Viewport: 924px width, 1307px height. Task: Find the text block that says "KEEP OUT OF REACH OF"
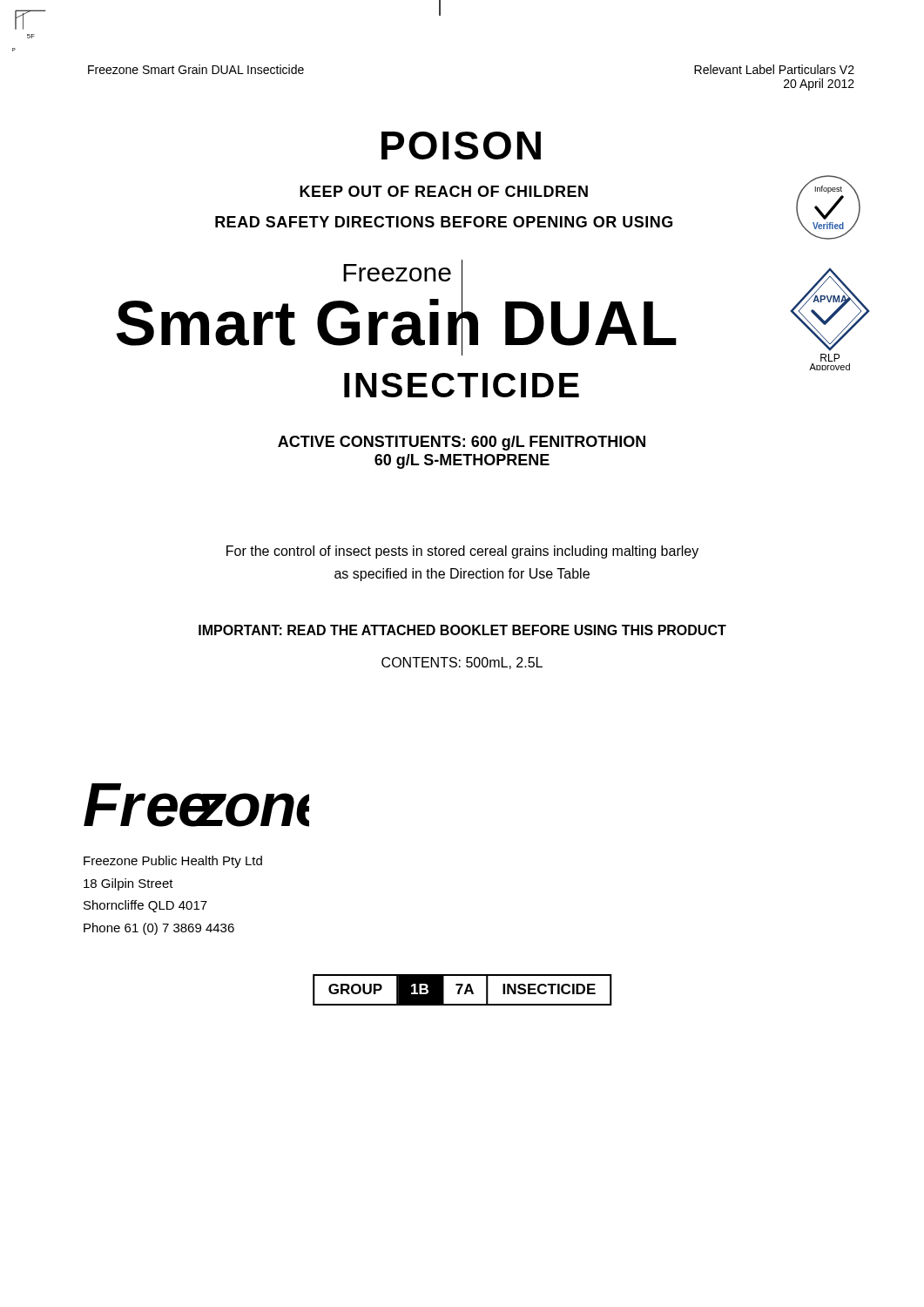444,192
